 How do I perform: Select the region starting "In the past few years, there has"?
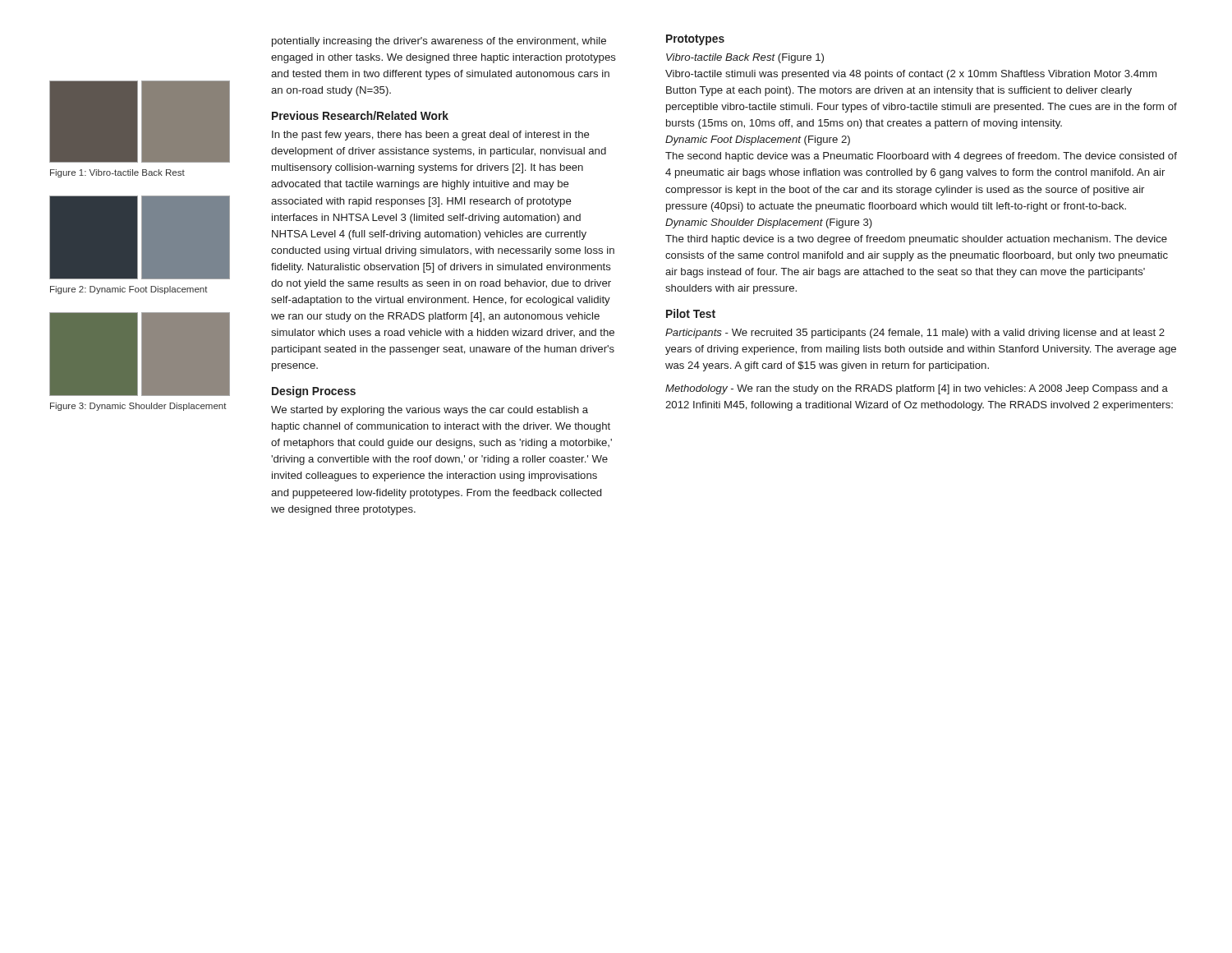tap(443, 250)
